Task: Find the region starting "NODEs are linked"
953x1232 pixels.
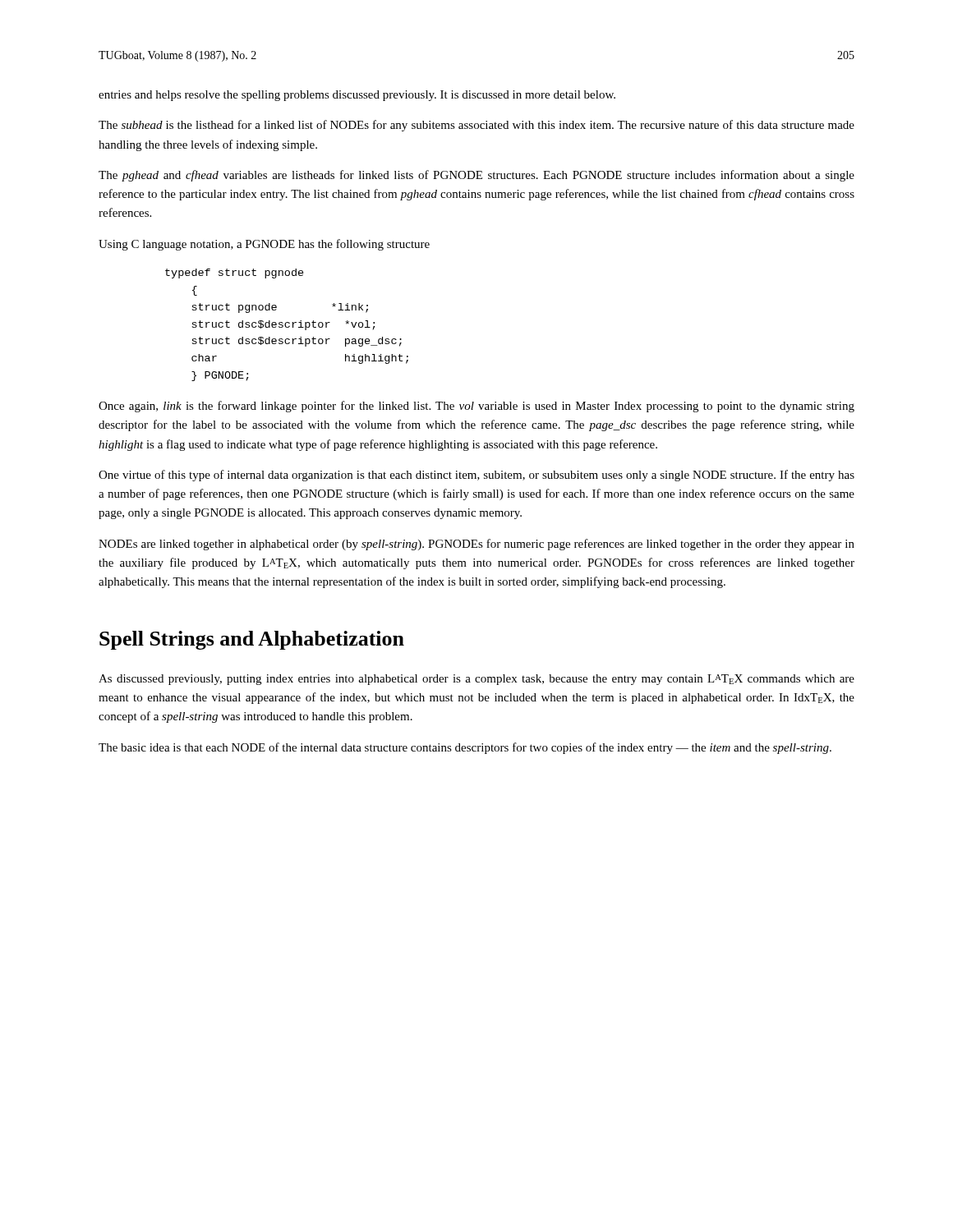Action: point(476,563)
